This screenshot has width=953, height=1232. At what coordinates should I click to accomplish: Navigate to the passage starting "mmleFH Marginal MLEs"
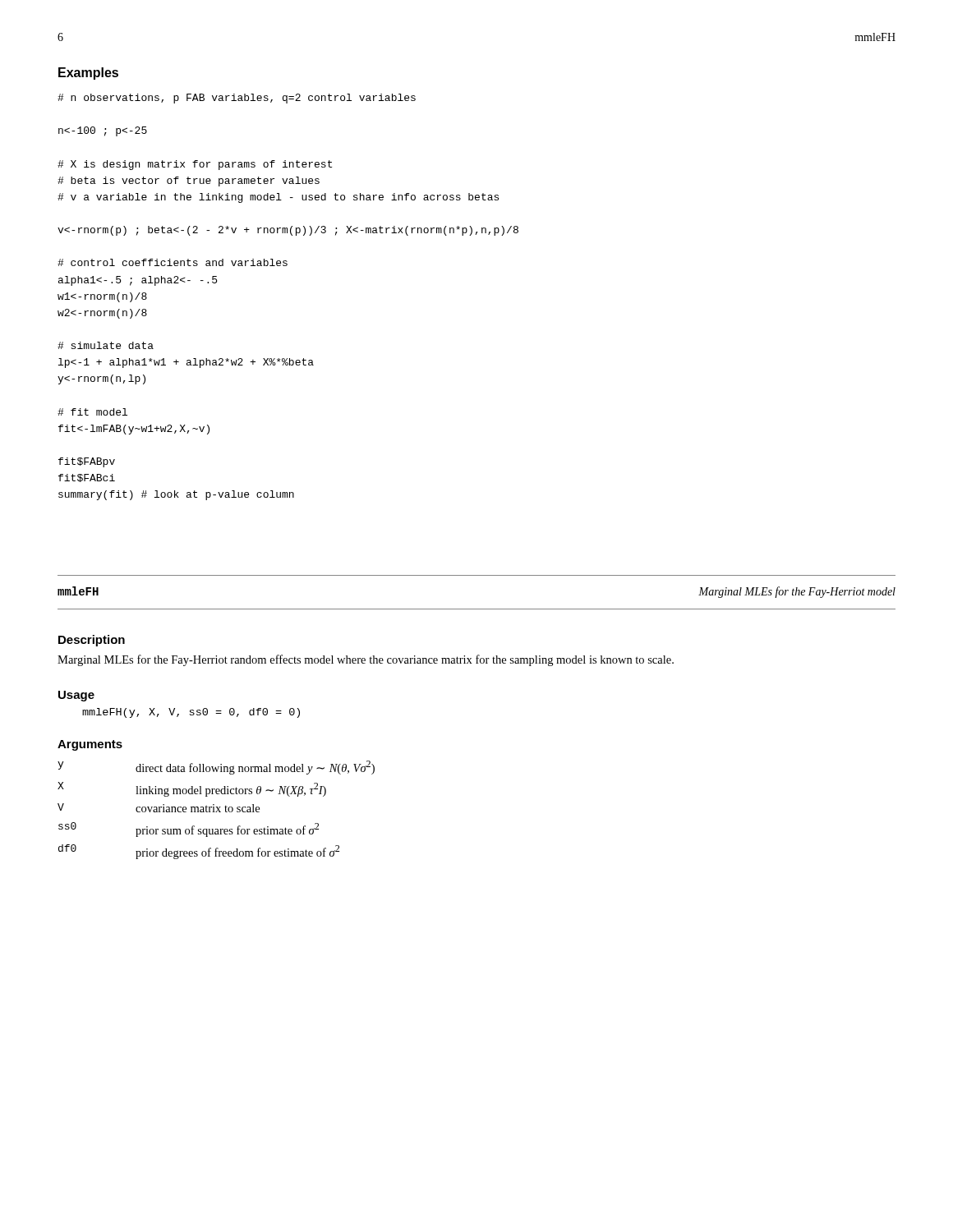[82, 592]
